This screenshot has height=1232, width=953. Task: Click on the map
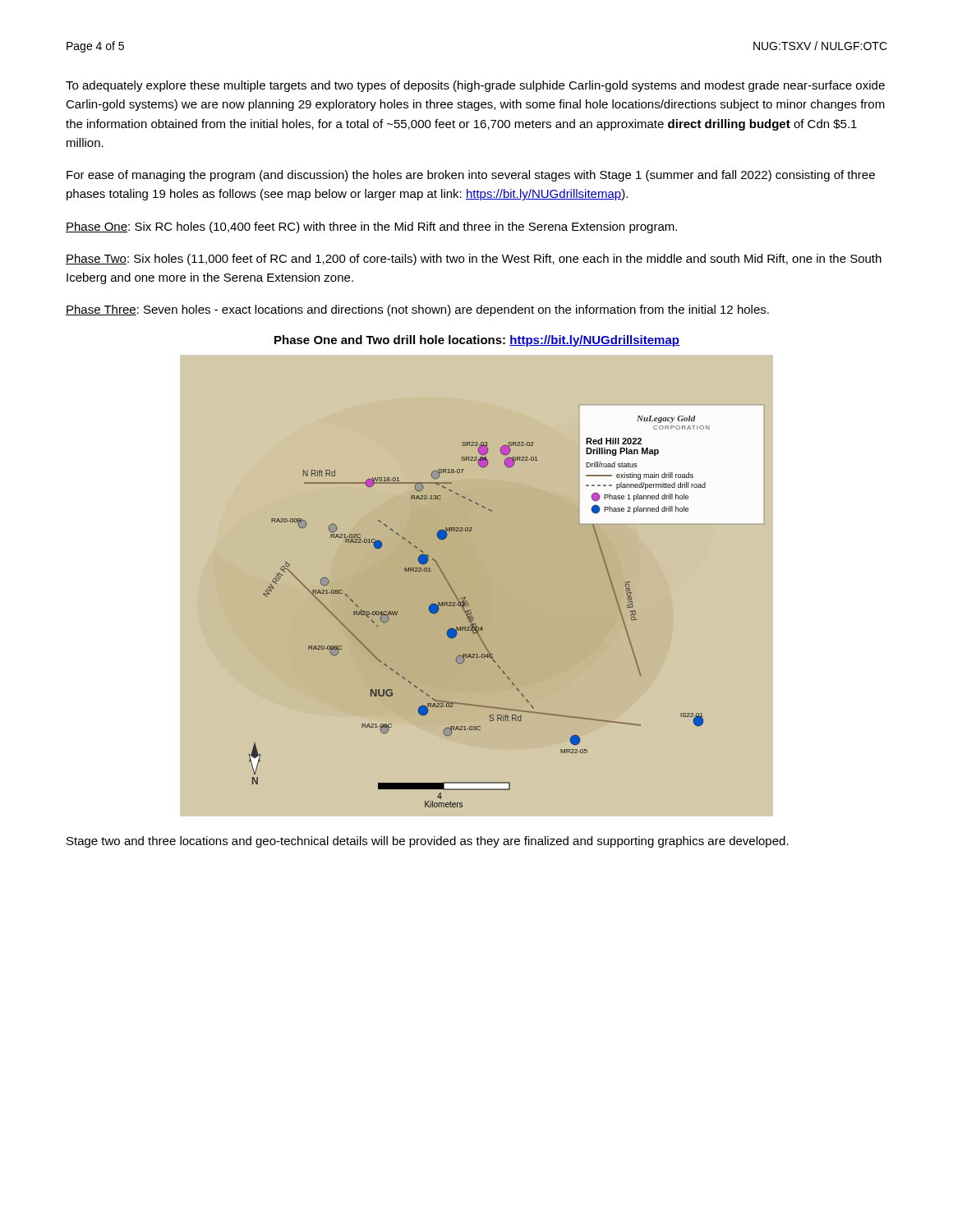476,585
